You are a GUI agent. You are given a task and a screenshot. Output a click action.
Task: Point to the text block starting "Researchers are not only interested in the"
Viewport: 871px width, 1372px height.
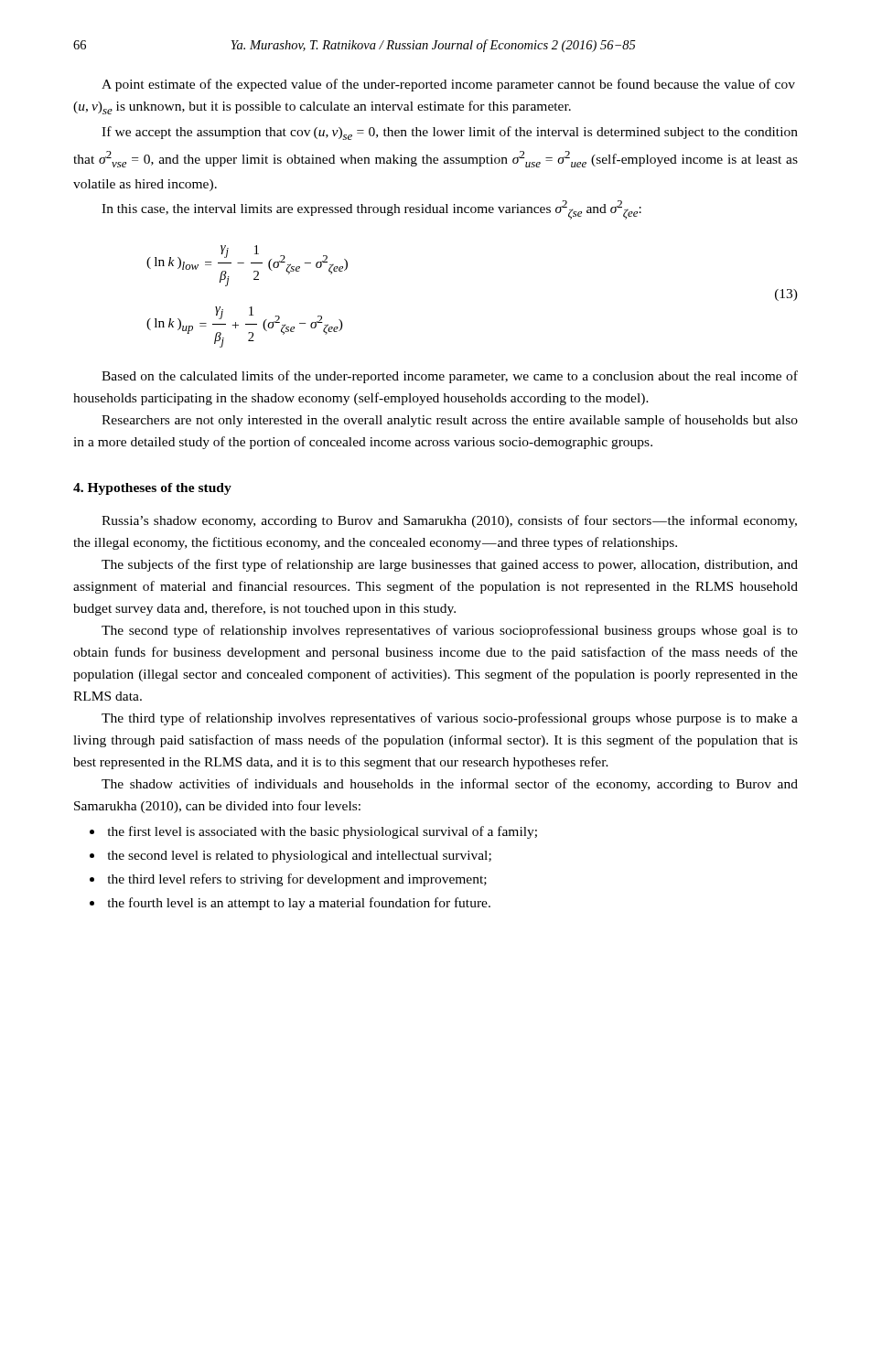click(x=436, y=431)
